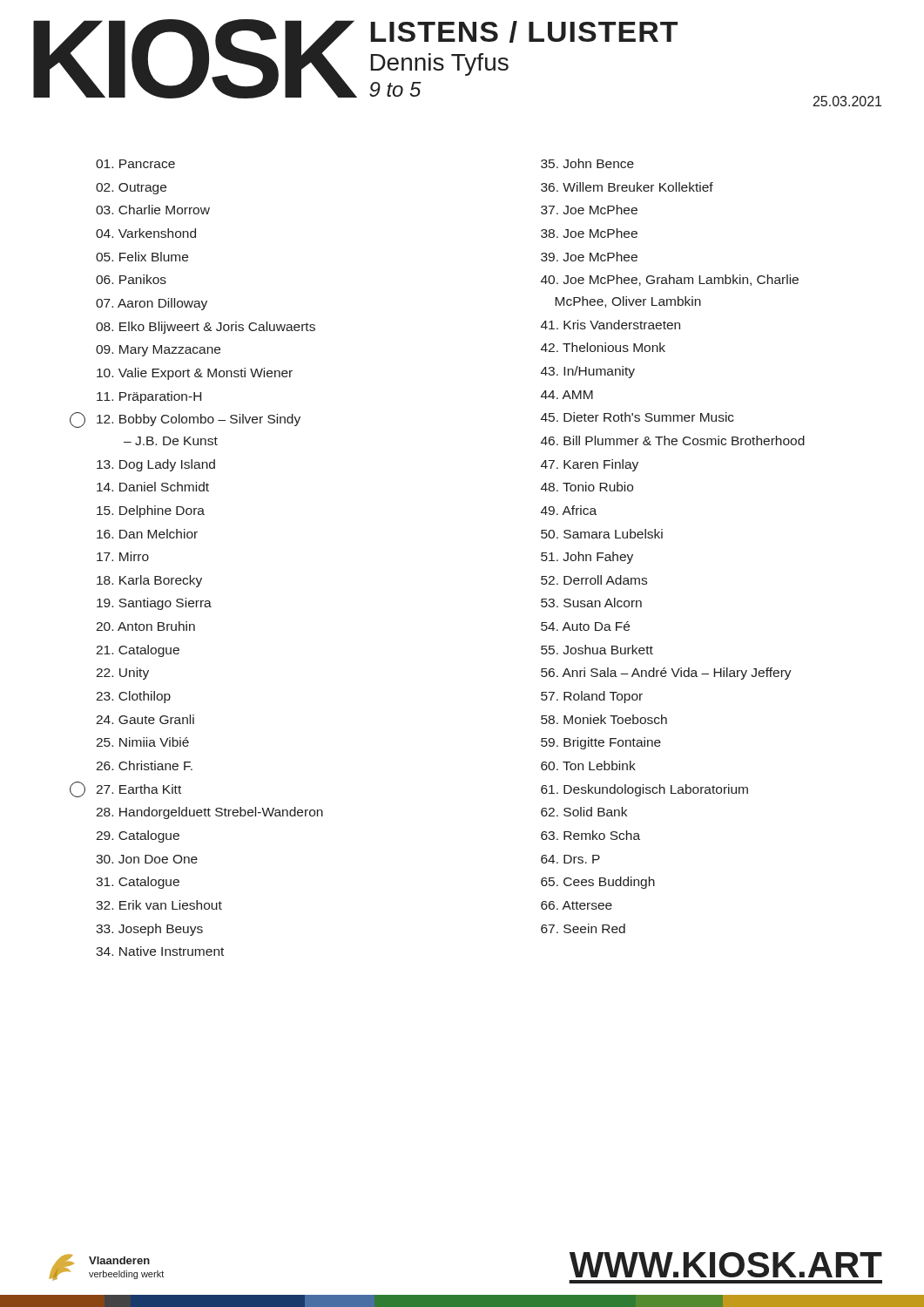Navigate to the region starting "59. Brigitte Fontaine"
This screenshot has width=924, height=1307.
pyautogui.click(x=601, y=742)
